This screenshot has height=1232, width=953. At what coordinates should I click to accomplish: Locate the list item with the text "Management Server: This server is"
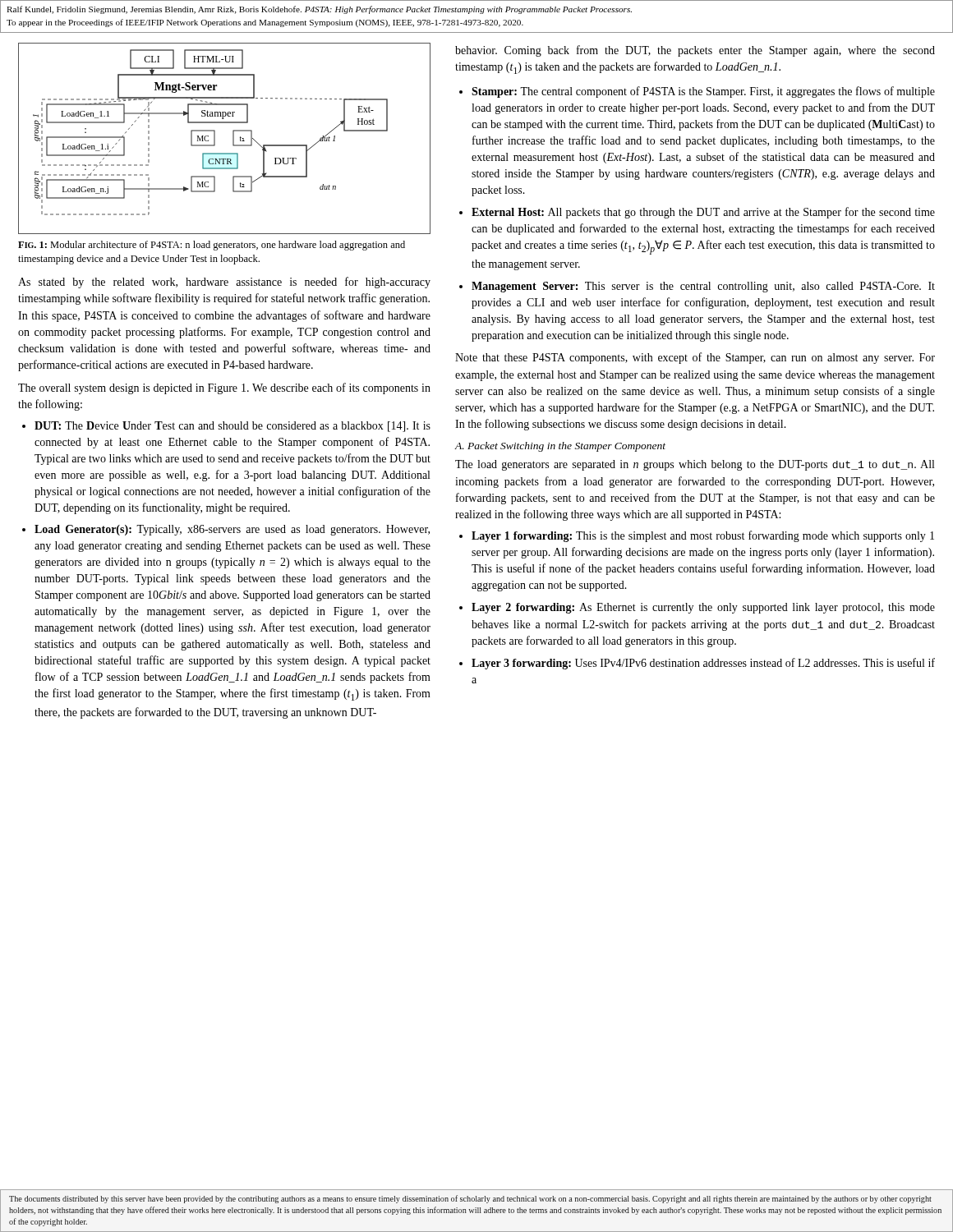tap(703, 311)
